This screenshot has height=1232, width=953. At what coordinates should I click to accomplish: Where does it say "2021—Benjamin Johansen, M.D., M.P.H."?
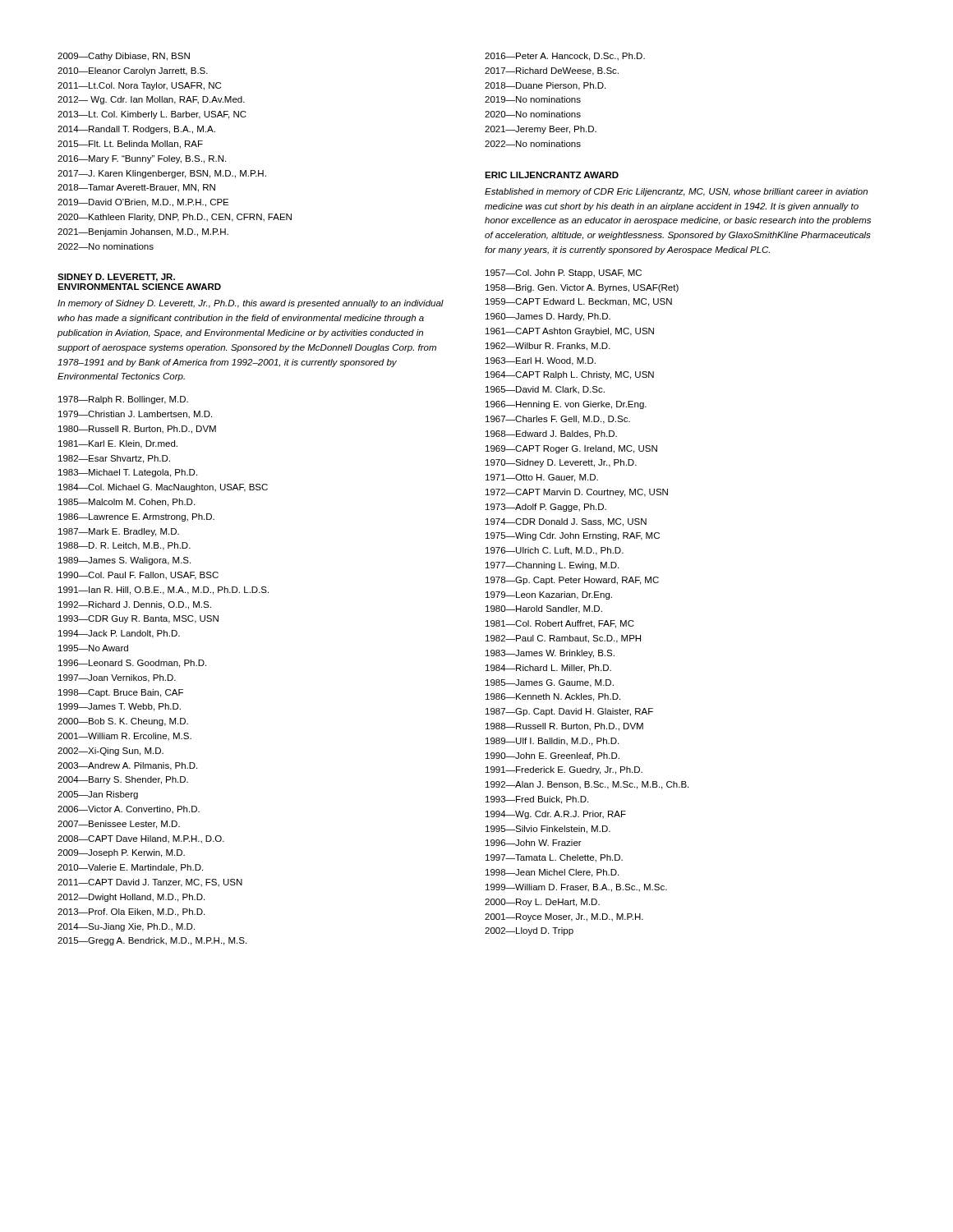point(143,231)
